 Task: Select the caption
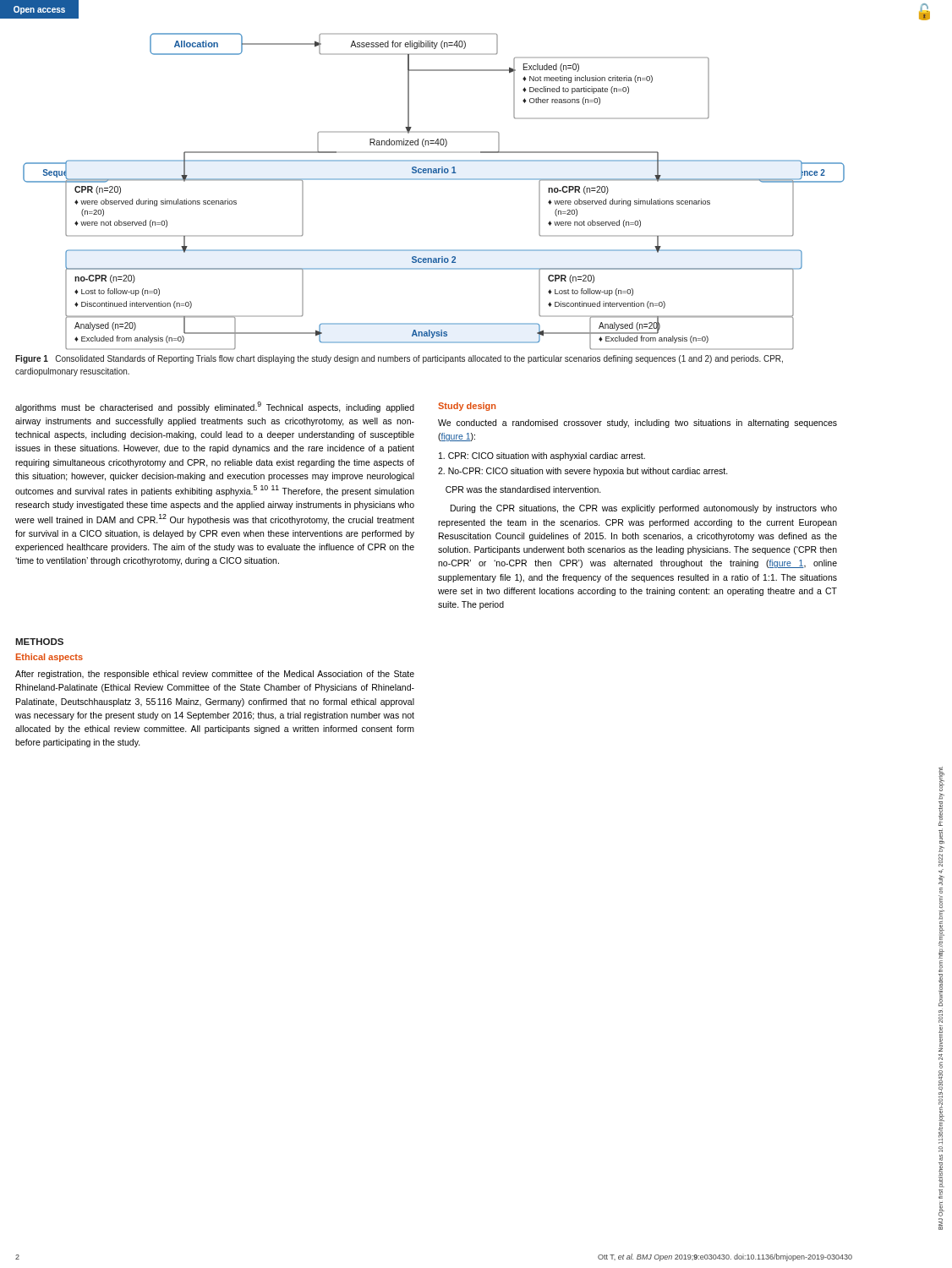[x=399, y=365]
